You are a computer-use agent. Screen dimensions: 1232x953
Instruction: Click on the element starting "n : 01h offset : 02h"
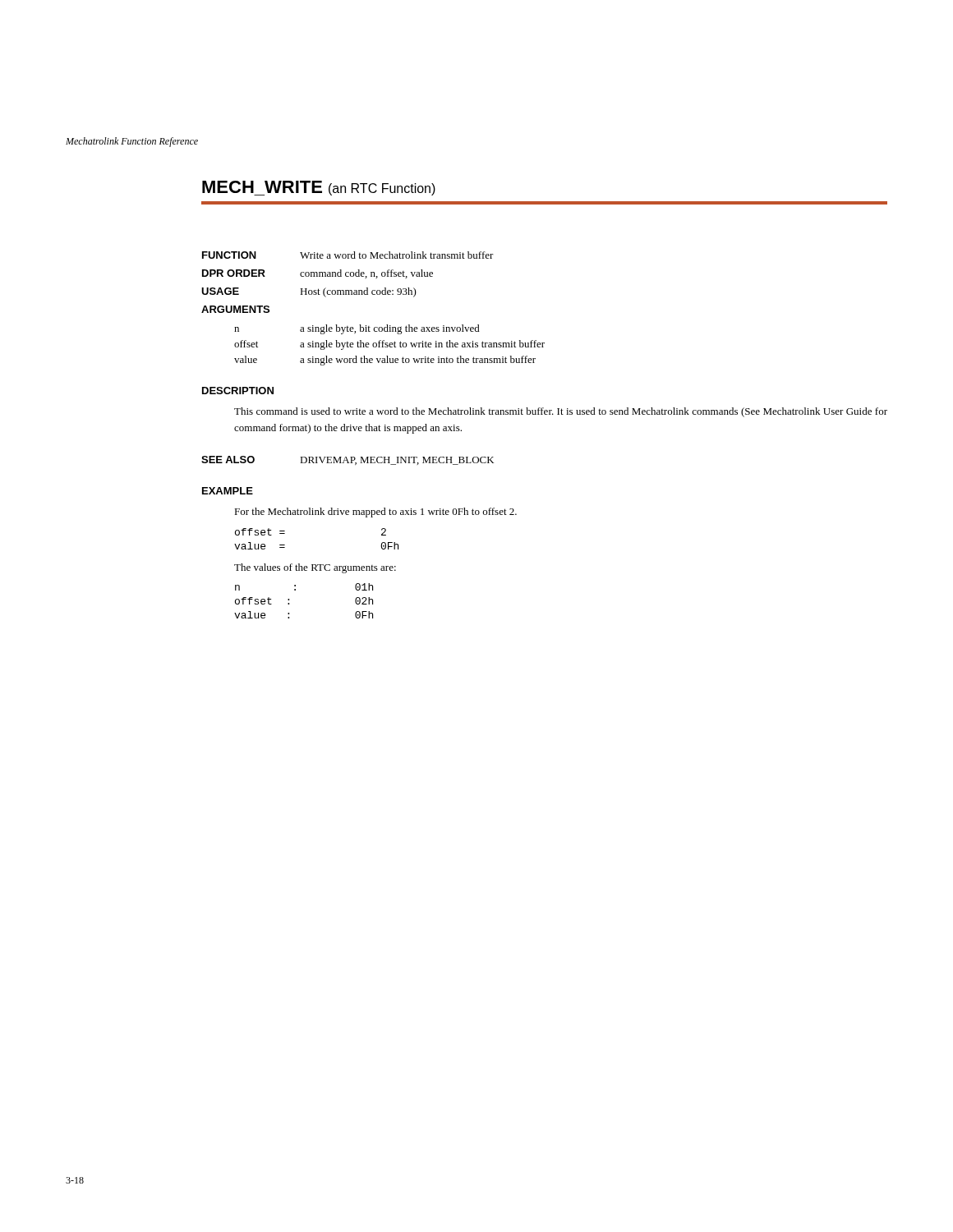[x=236, y=587]
